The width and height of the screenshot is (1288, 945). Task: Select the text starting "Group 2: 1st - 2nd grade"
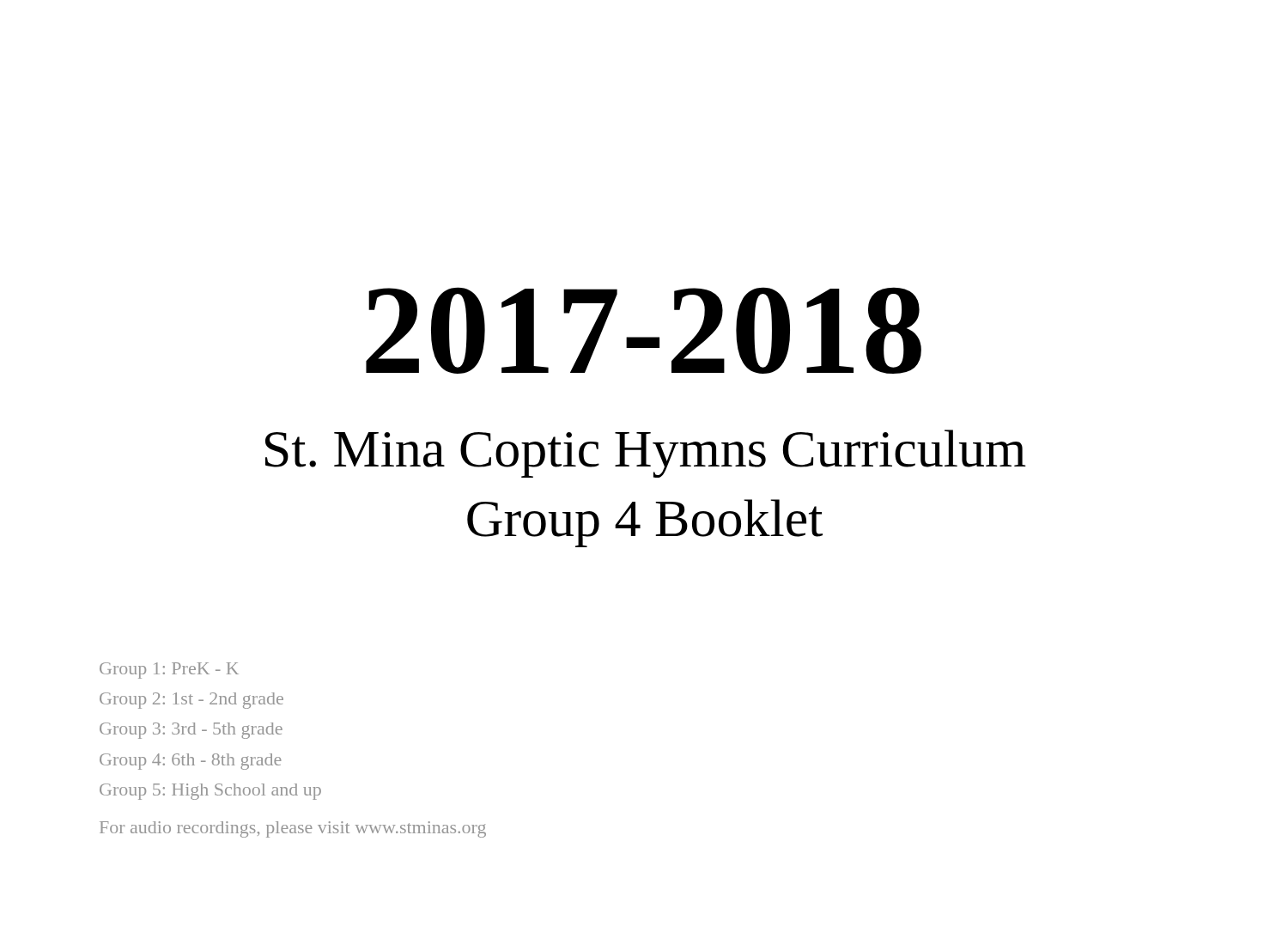[x=191, y=698]
